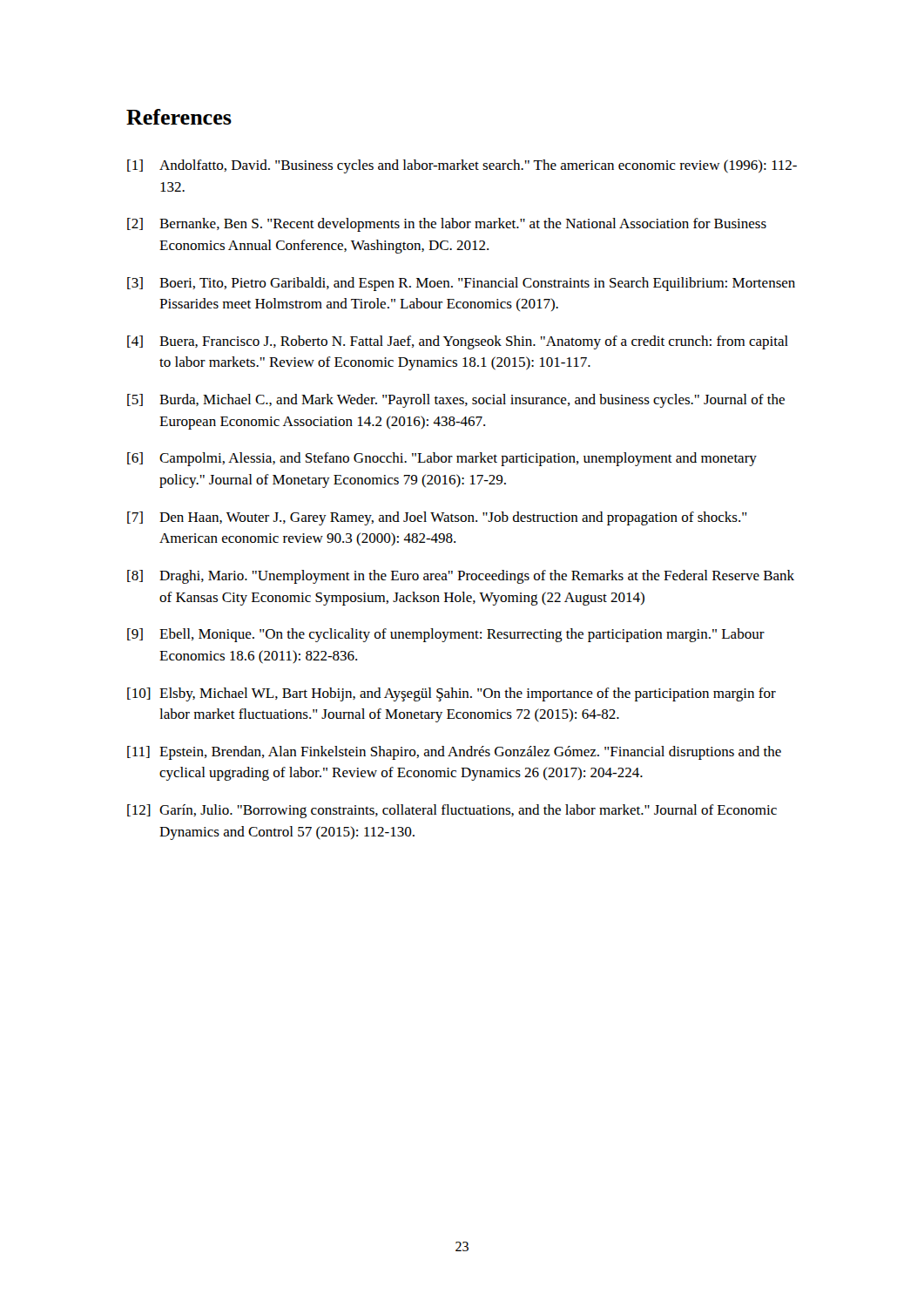Click on the list item with the text "[4] Buera, Francisco J., Roberto N."
The height and width of the screenshot is (1307, 924).
pyautogui.click(x=462, y=352)
